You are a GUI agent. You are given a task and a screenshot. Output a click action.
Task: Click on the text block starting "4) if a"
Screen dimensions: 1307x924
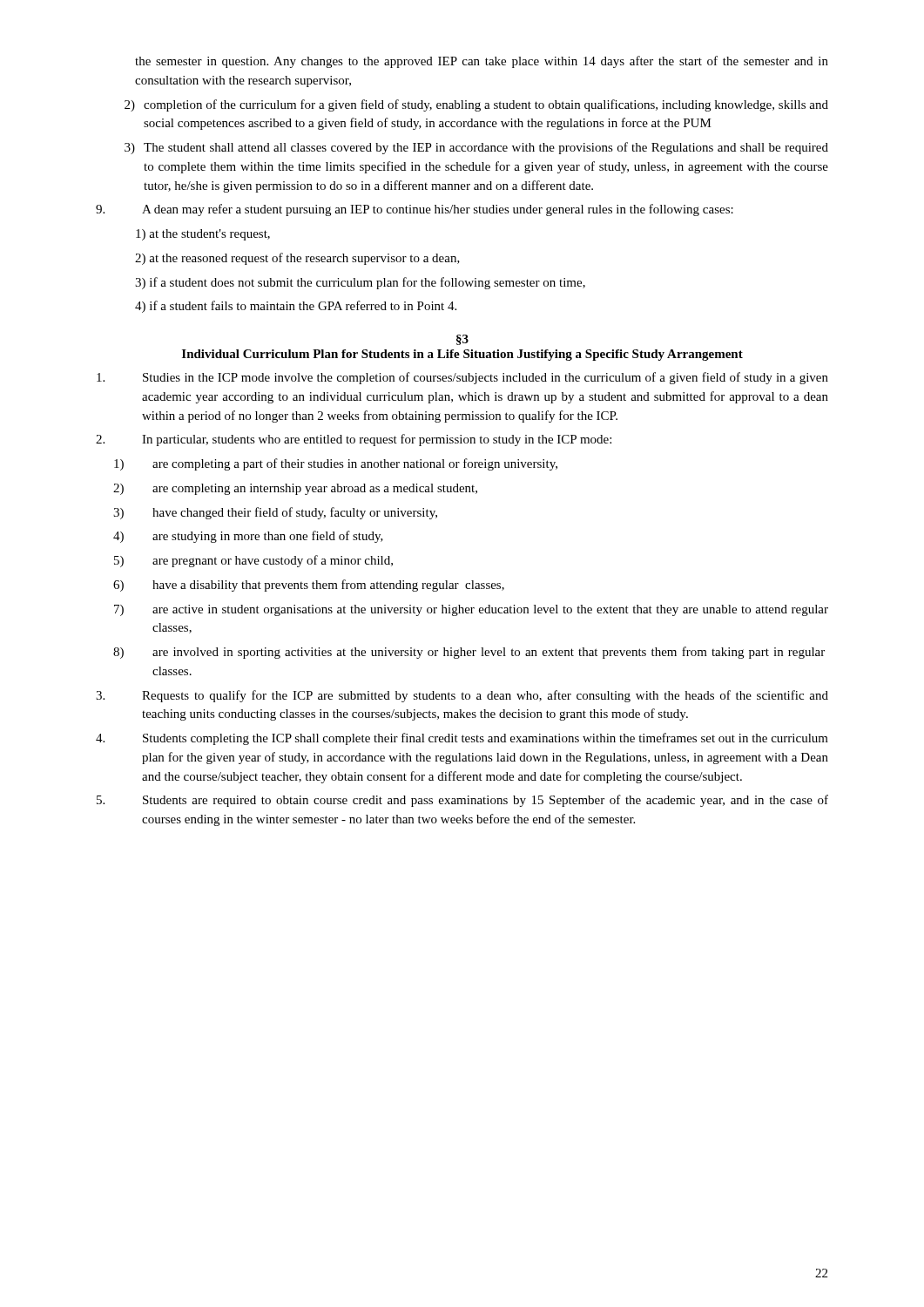point(296,307)
